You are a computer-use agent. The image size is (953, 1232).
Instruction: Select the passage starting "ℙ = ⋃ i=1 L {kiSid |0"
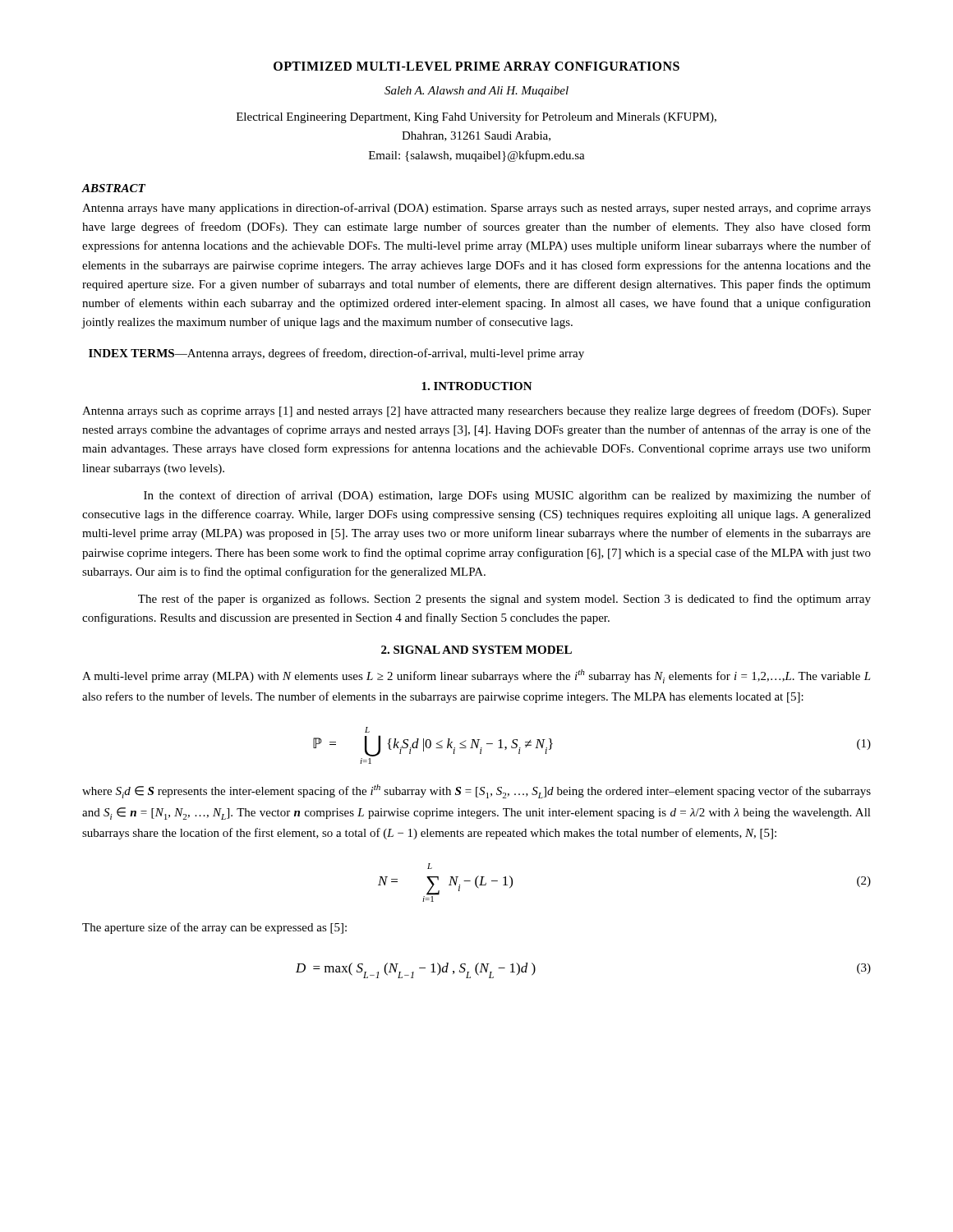coord(367,730)
